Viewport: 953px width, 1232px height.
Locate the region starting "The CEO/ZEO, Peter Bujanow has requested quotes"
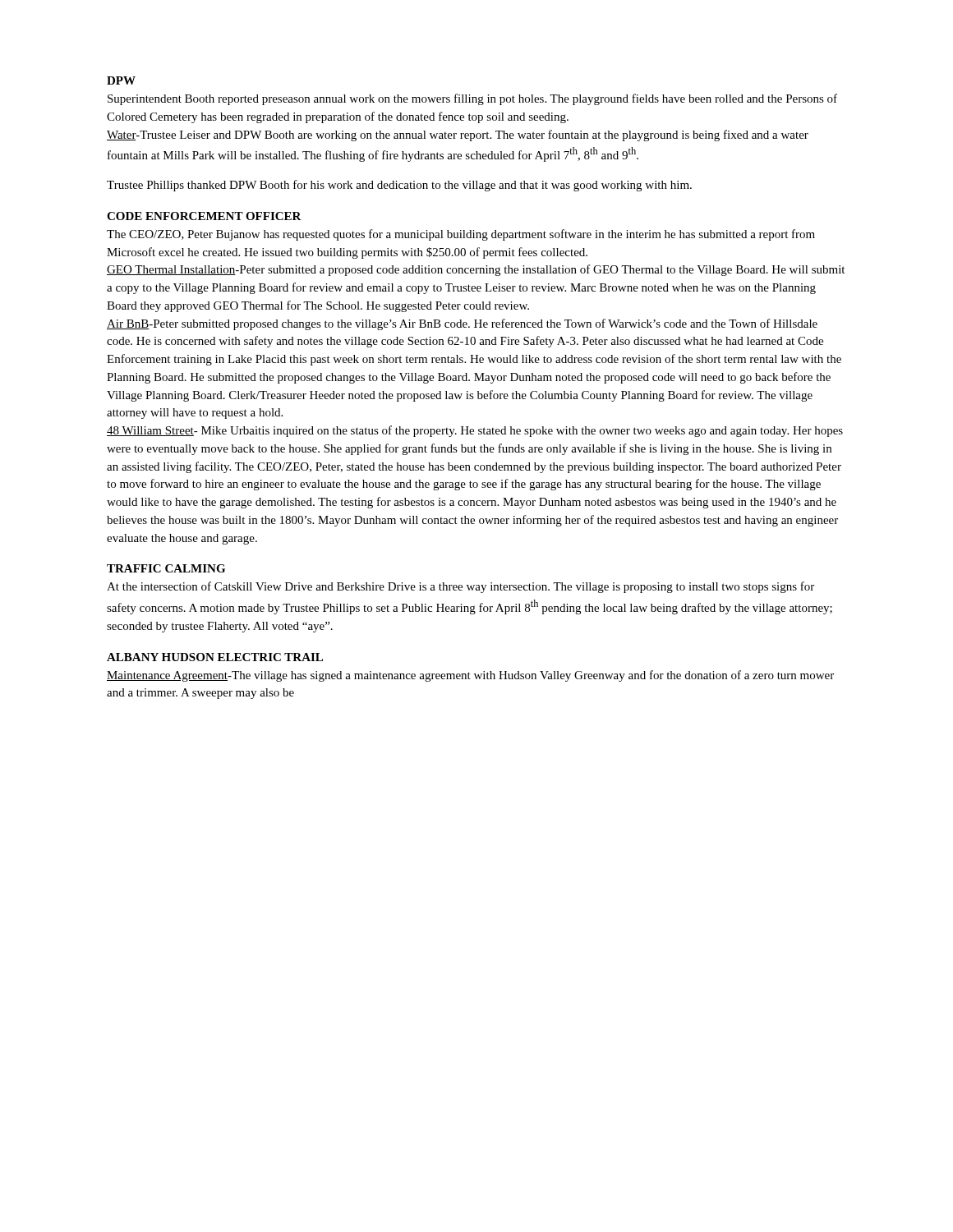pyautogui.click(x=476, y=386)
